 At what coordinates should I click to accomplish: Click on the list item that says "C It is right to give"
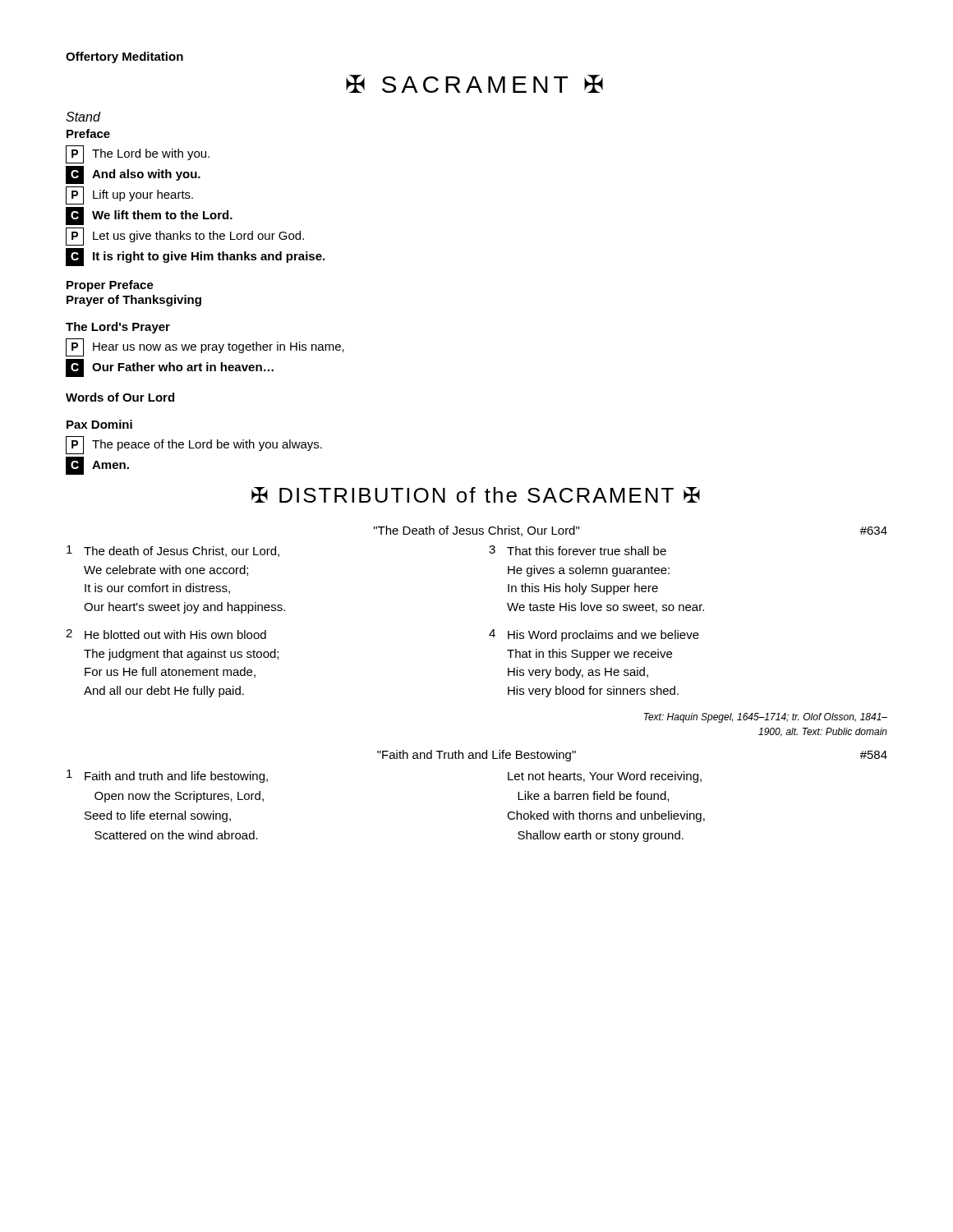tap(196, 257)
